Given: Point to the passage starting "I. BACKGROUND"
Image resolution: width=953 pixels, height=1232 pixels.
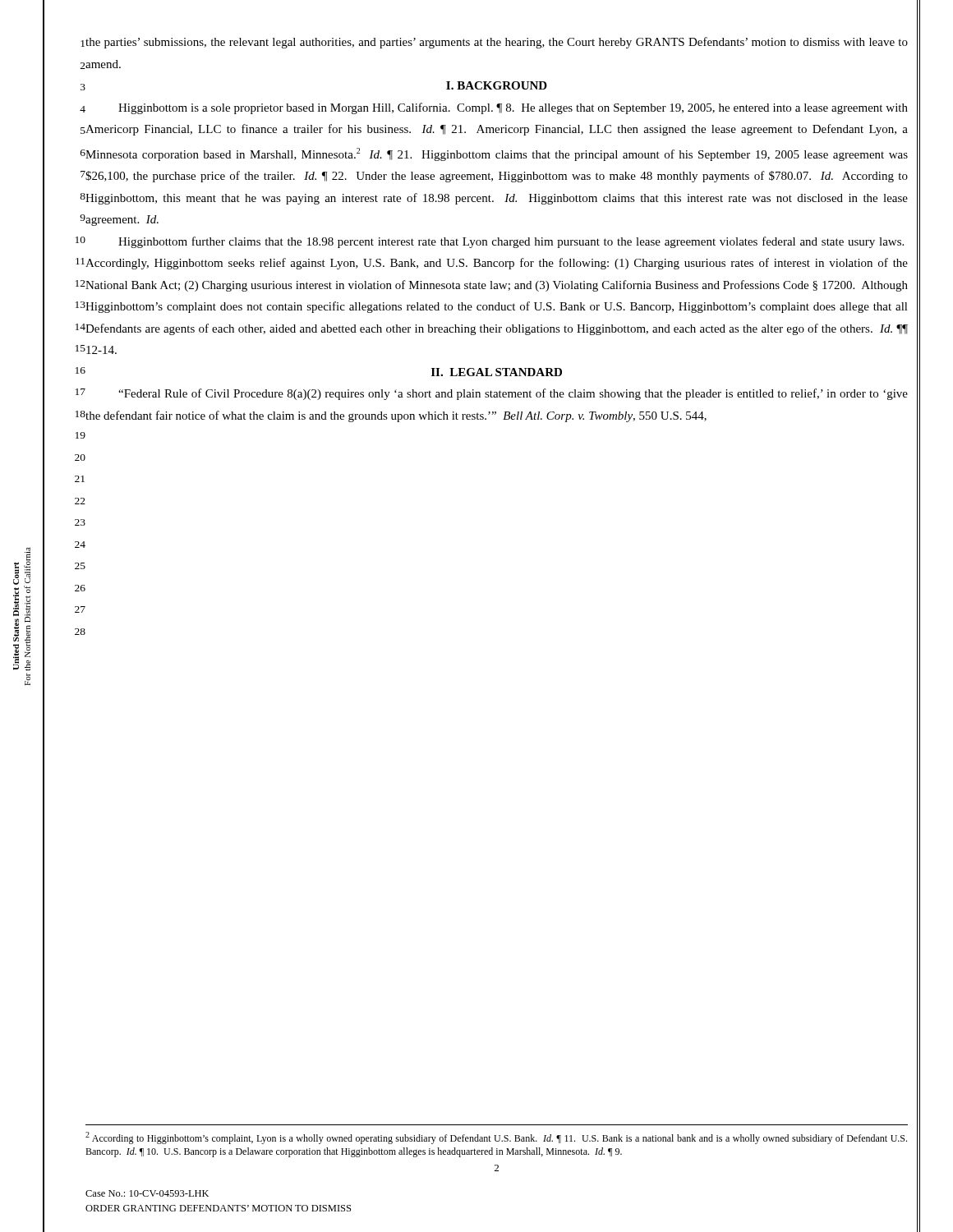Looking at the screenshot, I should click(x=497, y=85).
